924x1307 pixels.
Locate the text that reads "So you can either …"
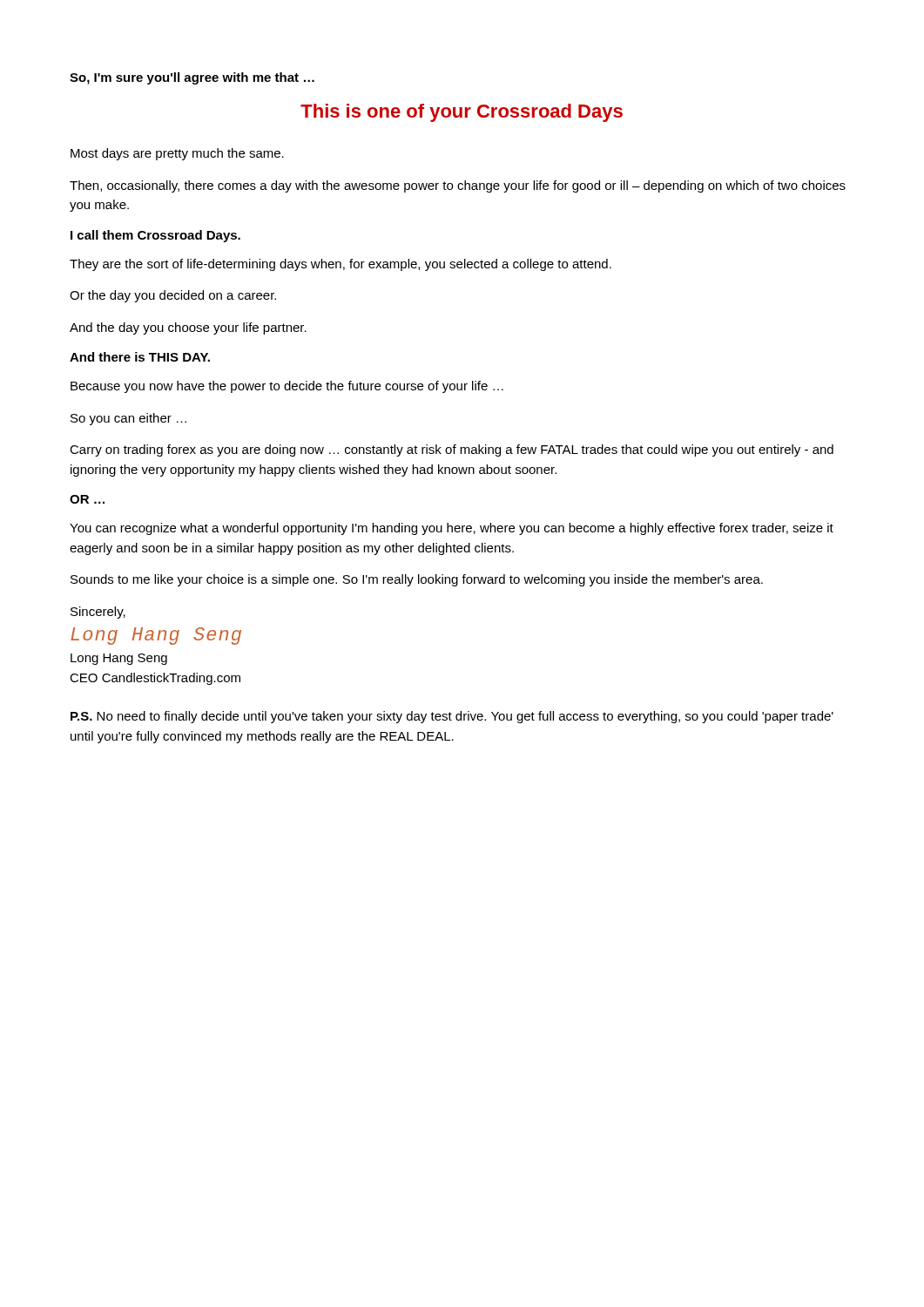[x=129, y=417]
